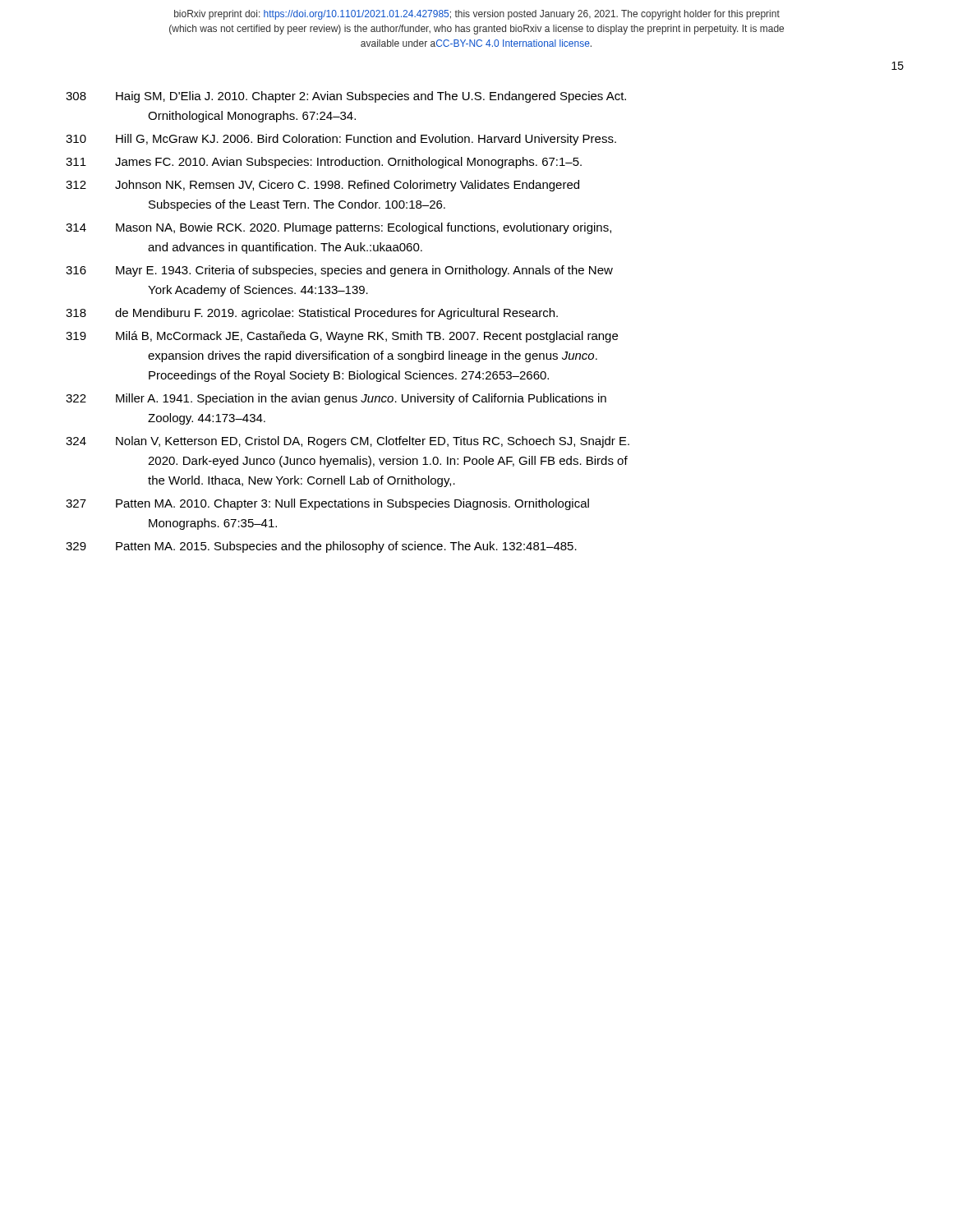
Task: Find the list item containing "314 Mason NA, Bowie RCK. 2020. Plumage"
Action: tap(476, 237)
